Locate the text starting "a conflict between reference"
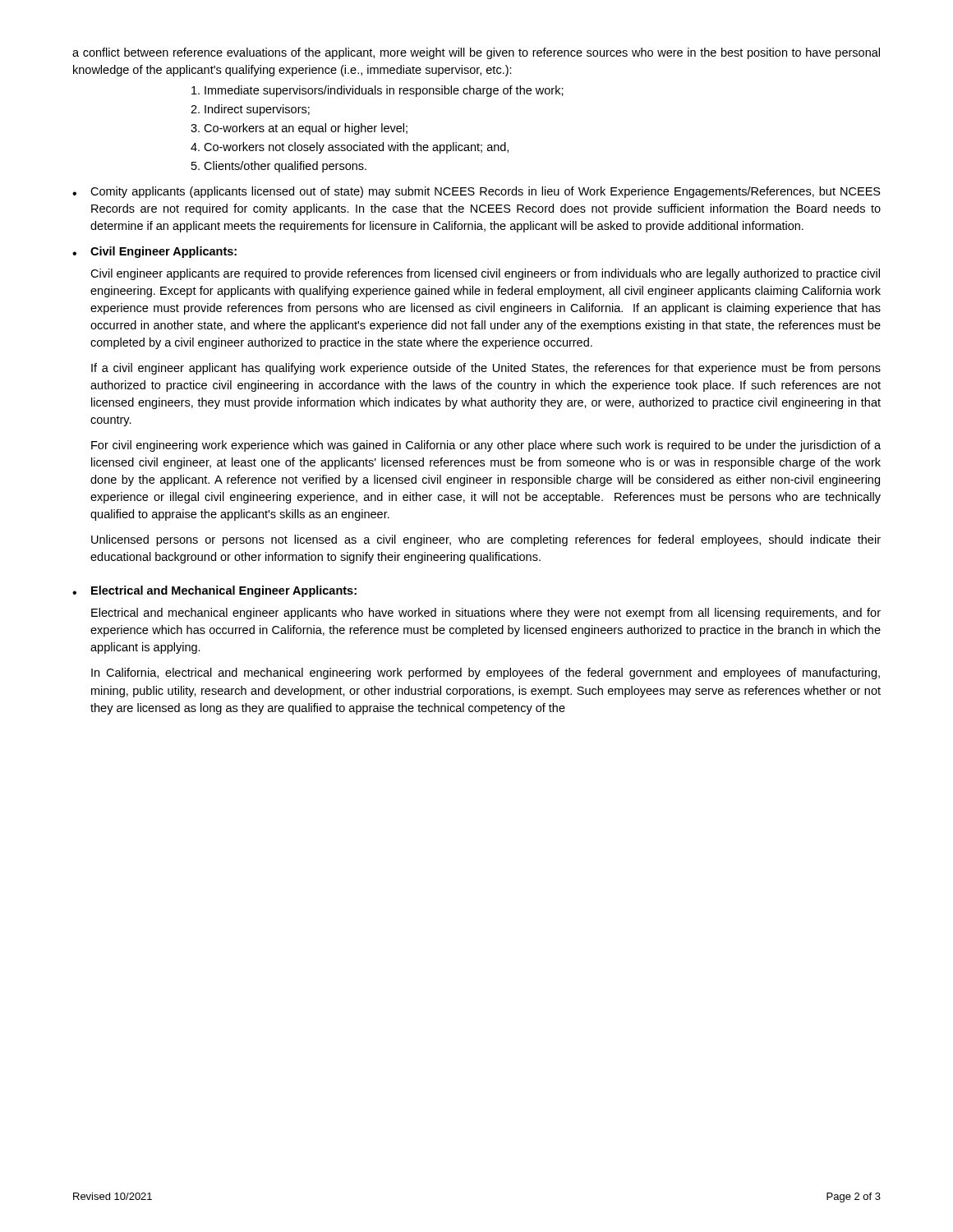Screen dimensions: 1232x953 tap(476, 61)
